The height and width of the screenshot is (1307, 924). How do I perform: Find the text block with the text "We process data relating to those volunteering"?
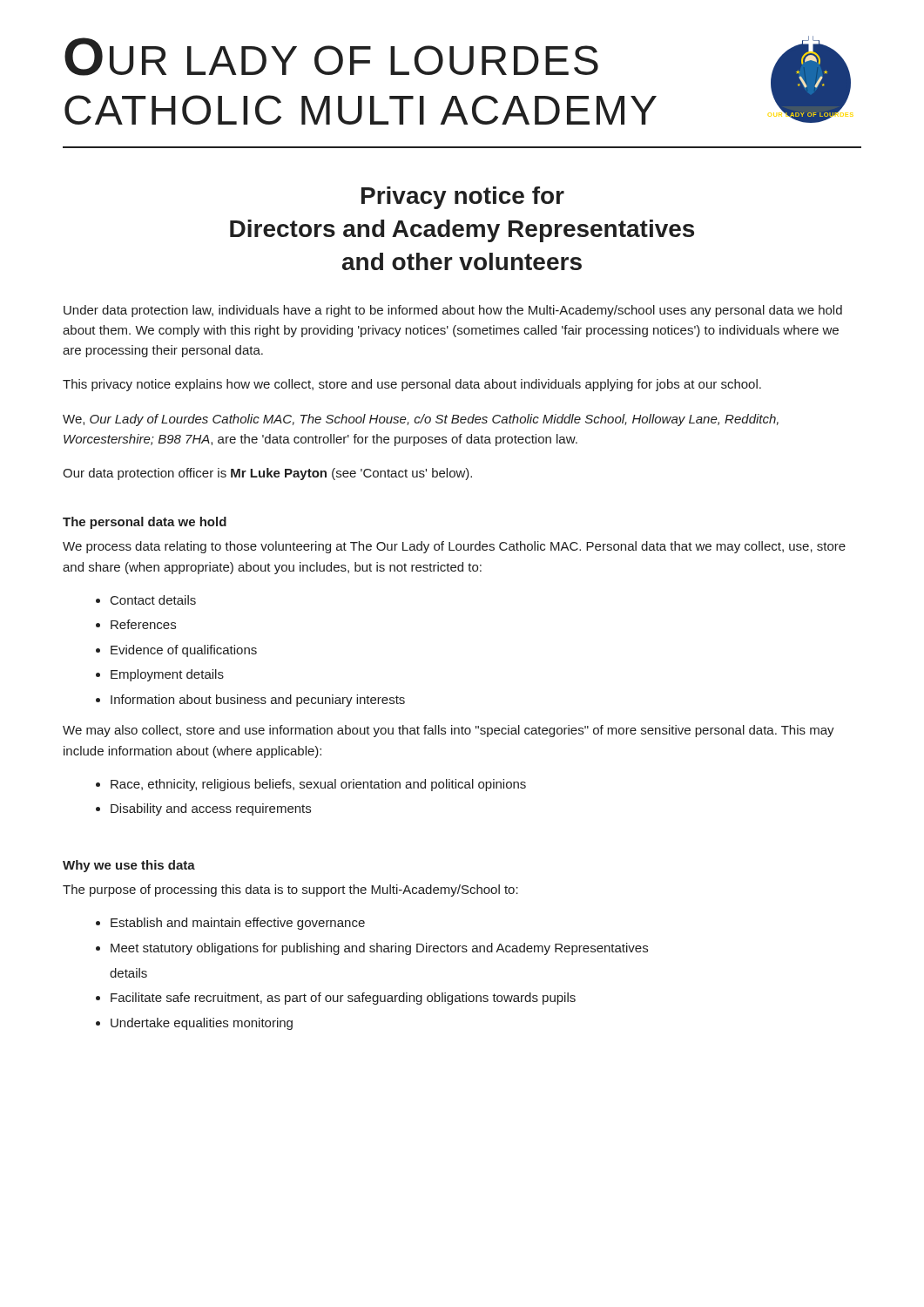point(454,556)
